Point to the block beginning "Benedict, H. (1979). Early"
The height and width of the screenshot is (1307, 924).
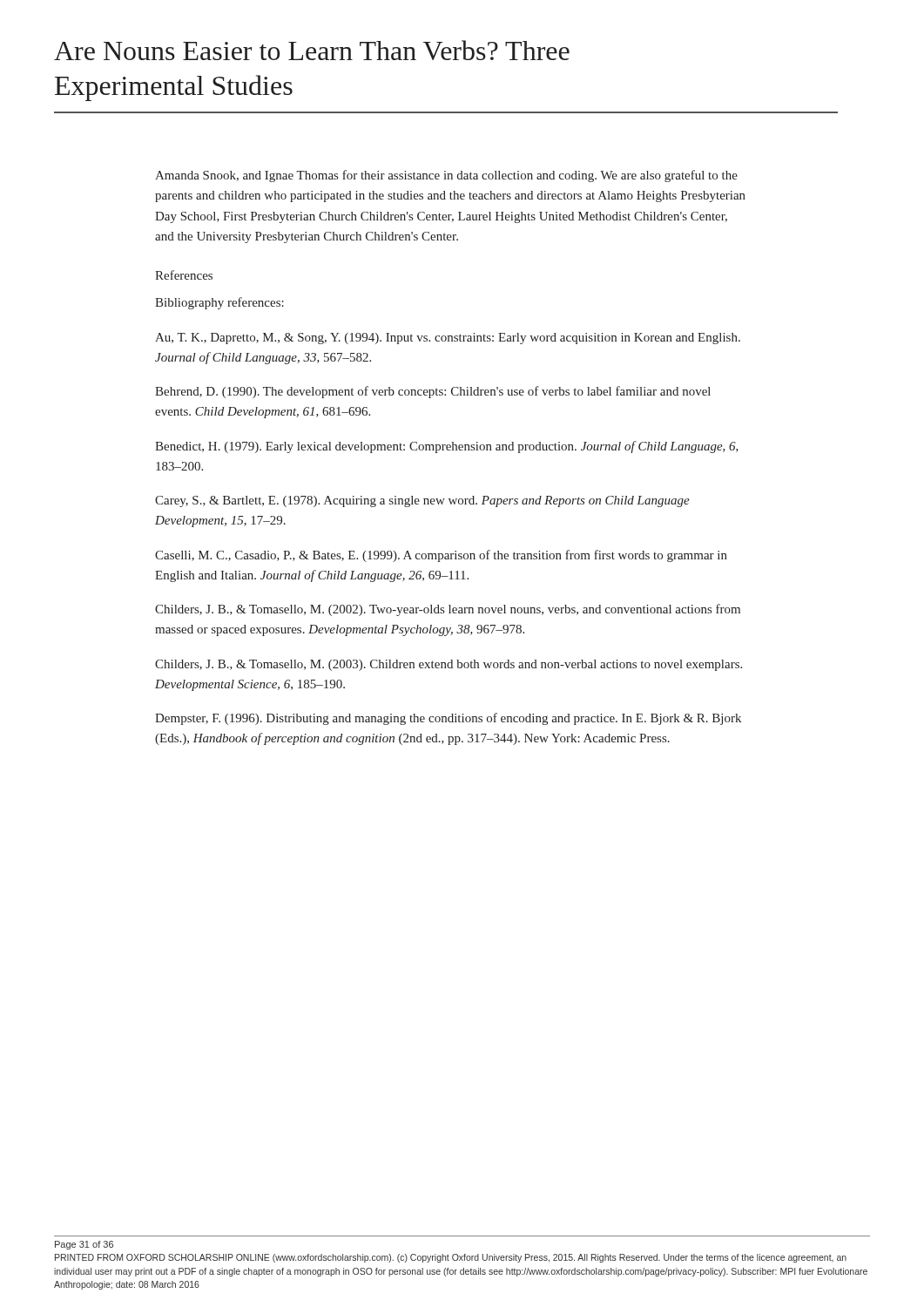click(451, 456)
